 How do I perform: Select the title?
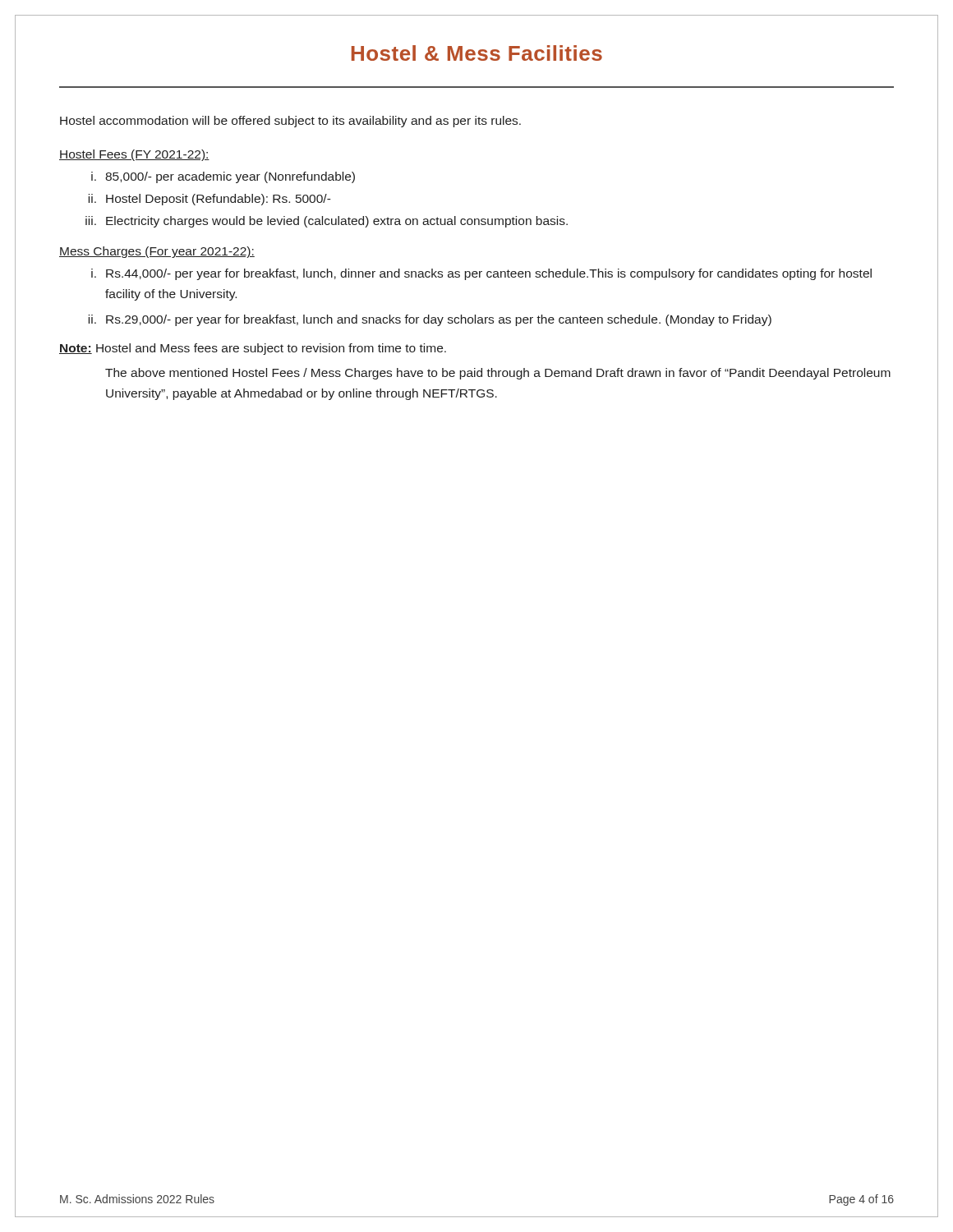coord(476,53)
